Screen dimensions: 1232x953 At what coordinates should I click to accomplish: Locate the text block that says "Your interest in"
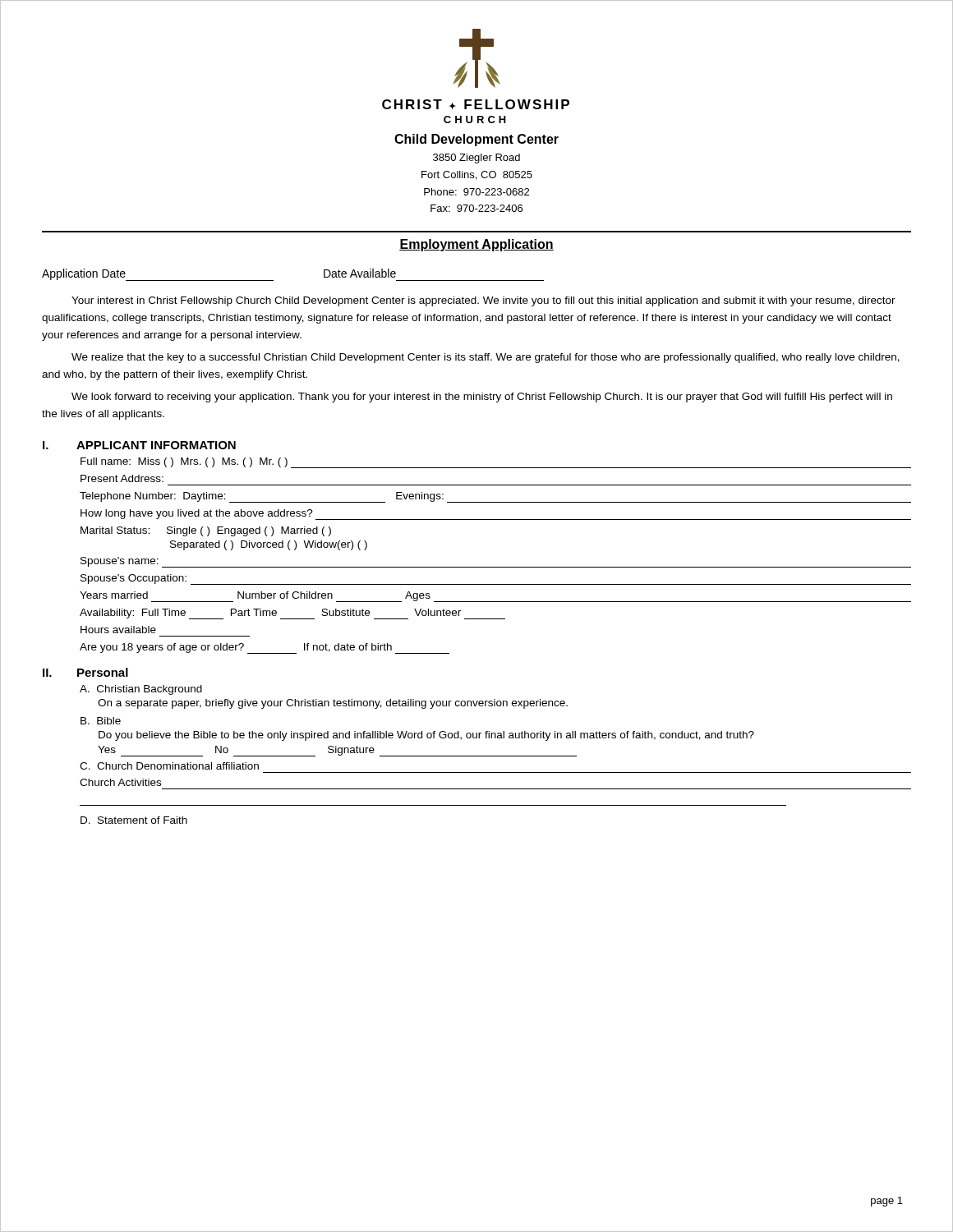click(x=476, y=358)
